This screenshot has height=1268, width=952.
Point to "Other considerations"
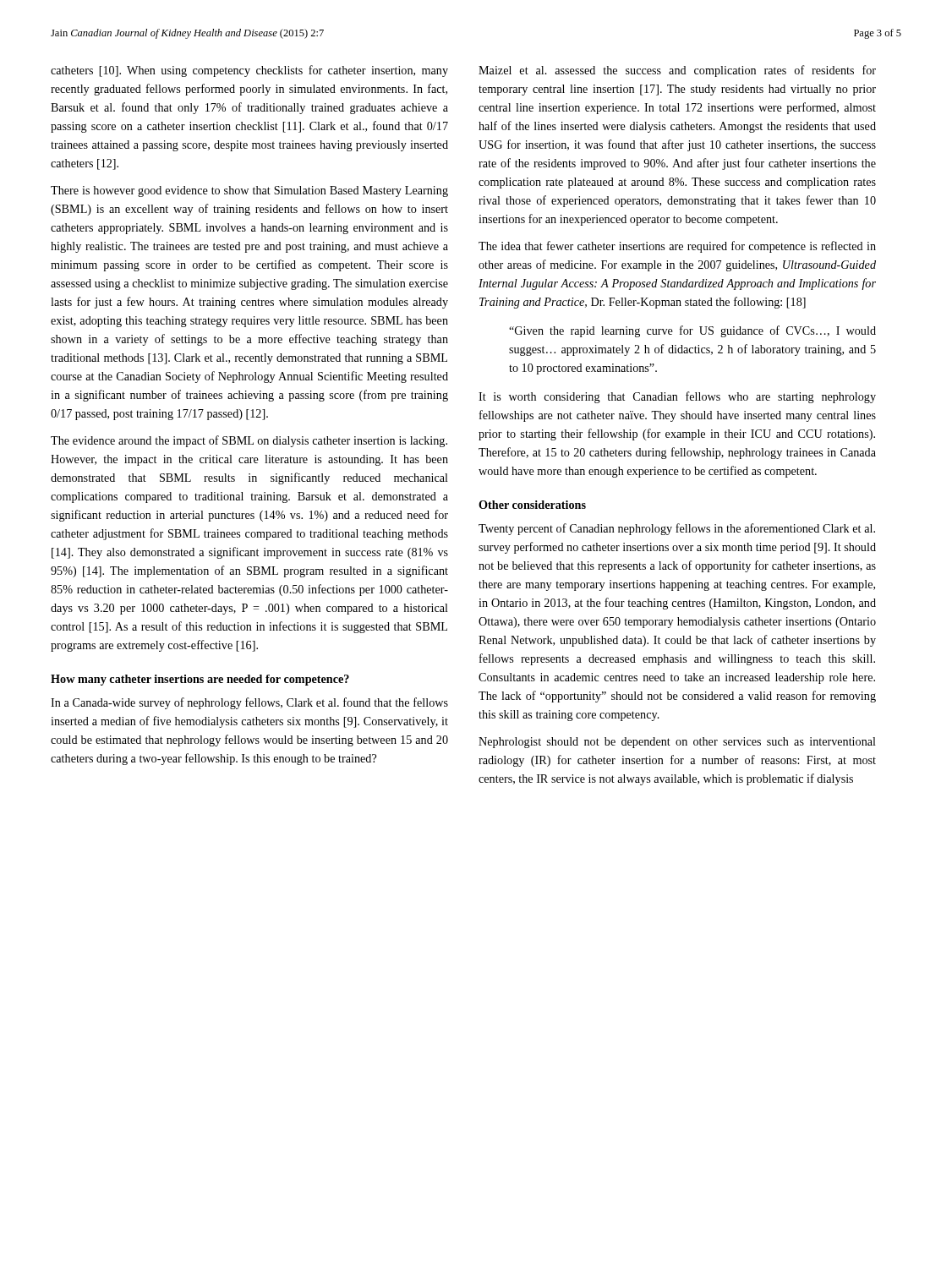point(532,505)
